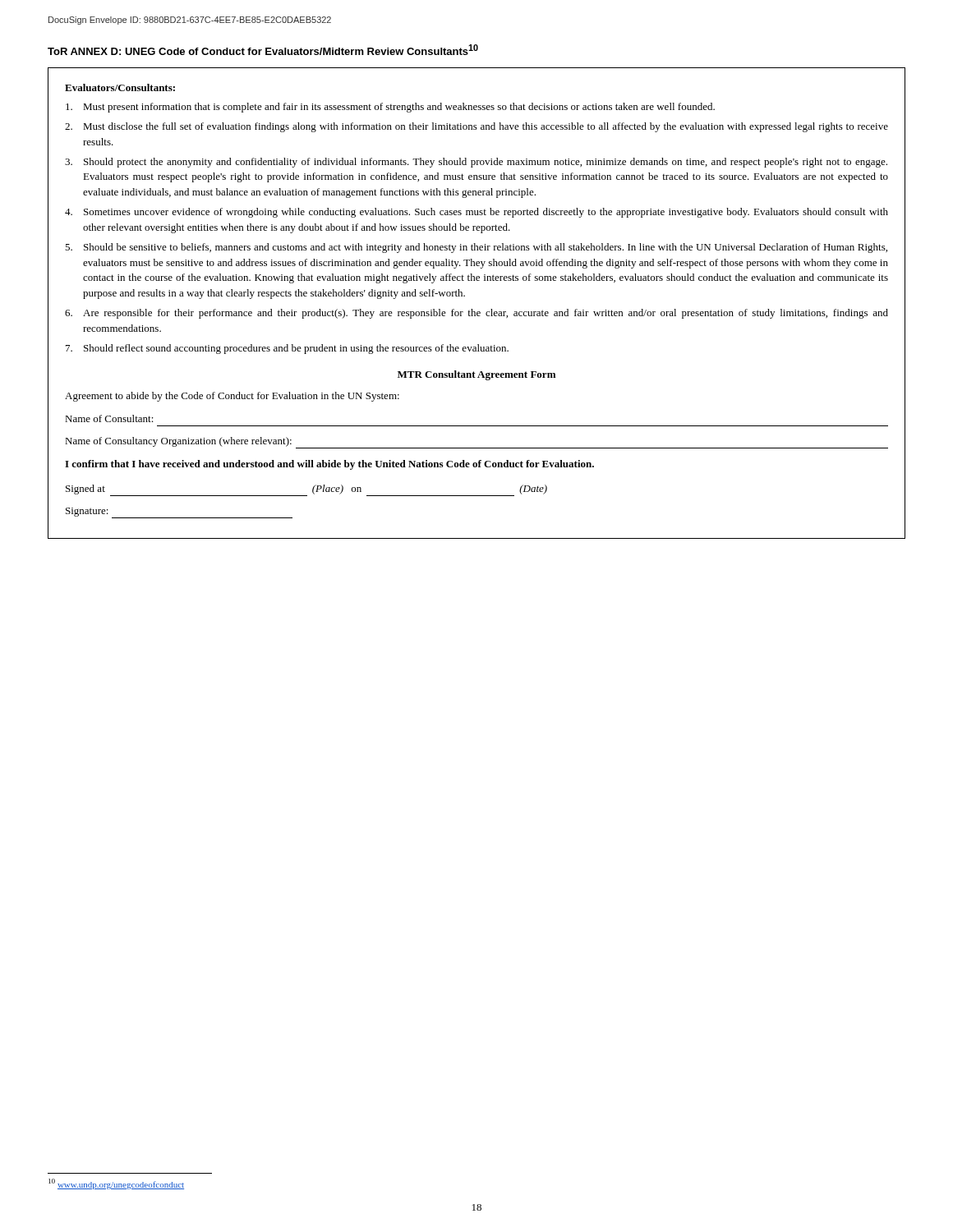Point to the block beginning "Agreement to abide"
Image resolution: width=953 pixels, height=1232 pixels.
[x=232, y=395]
